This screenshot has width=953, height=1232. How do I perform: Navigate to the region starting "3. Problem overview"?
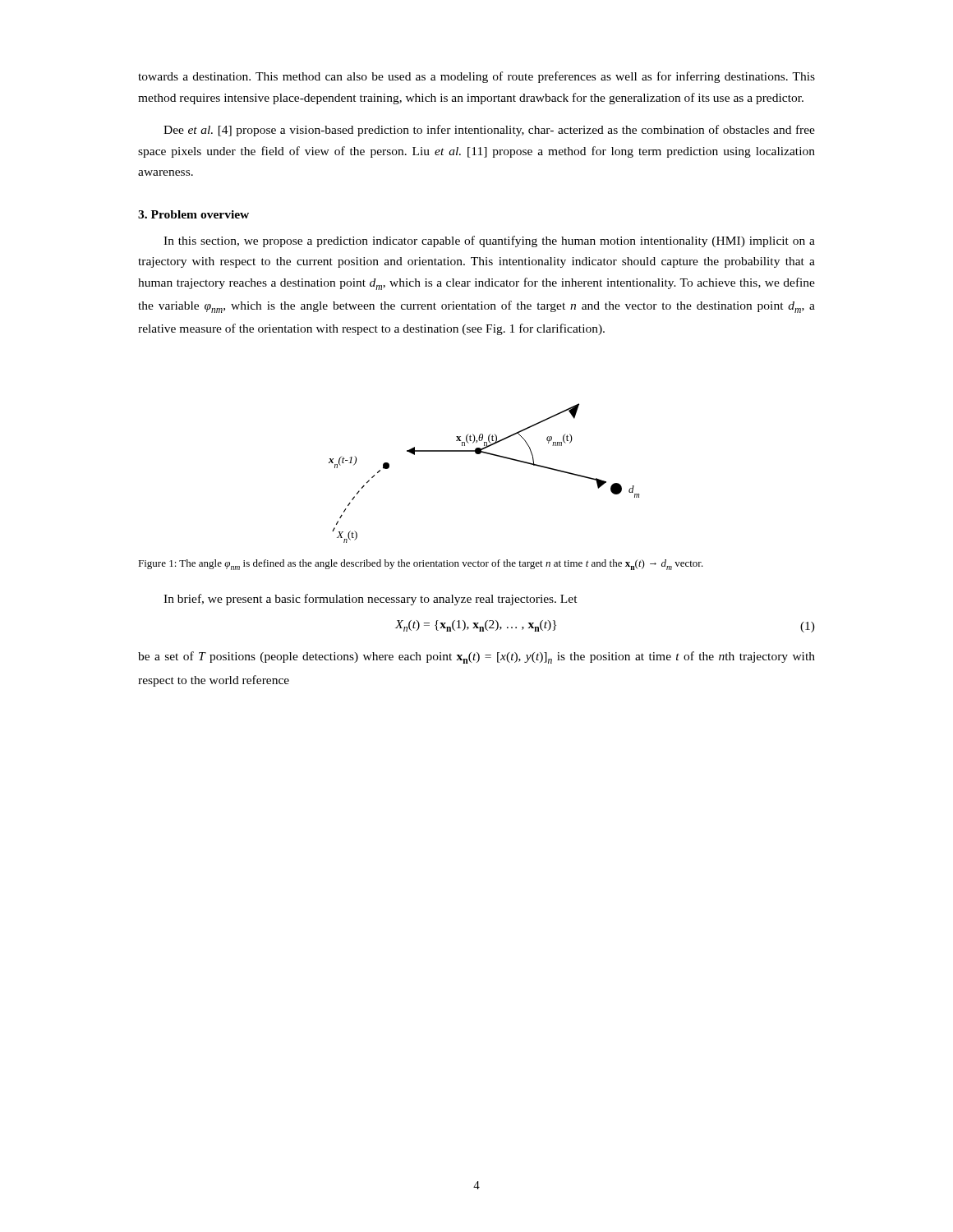[x=194, y=214]
